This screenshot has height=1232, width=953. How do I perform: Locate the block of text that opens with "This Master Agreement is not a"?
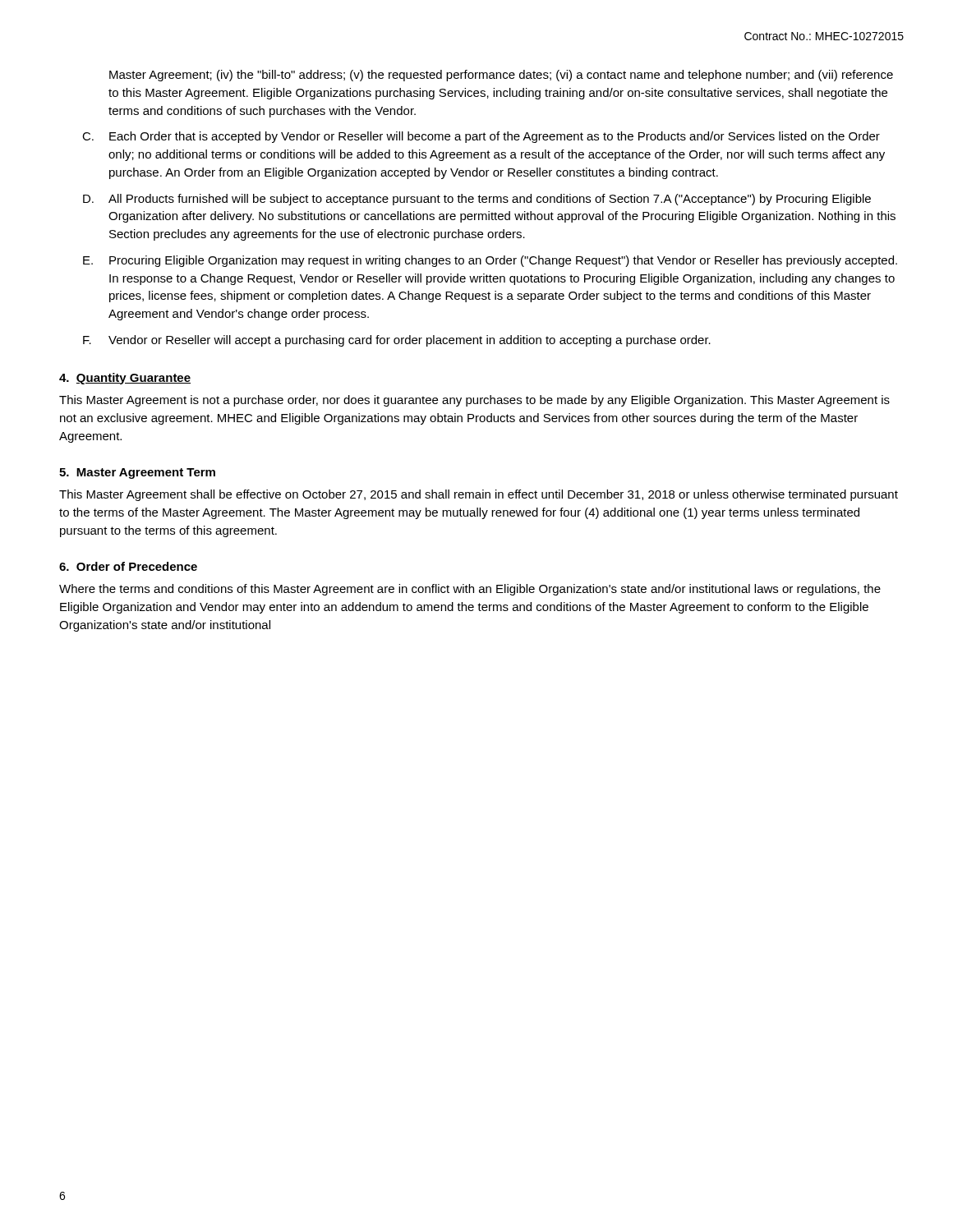click(x=474, y=418)
